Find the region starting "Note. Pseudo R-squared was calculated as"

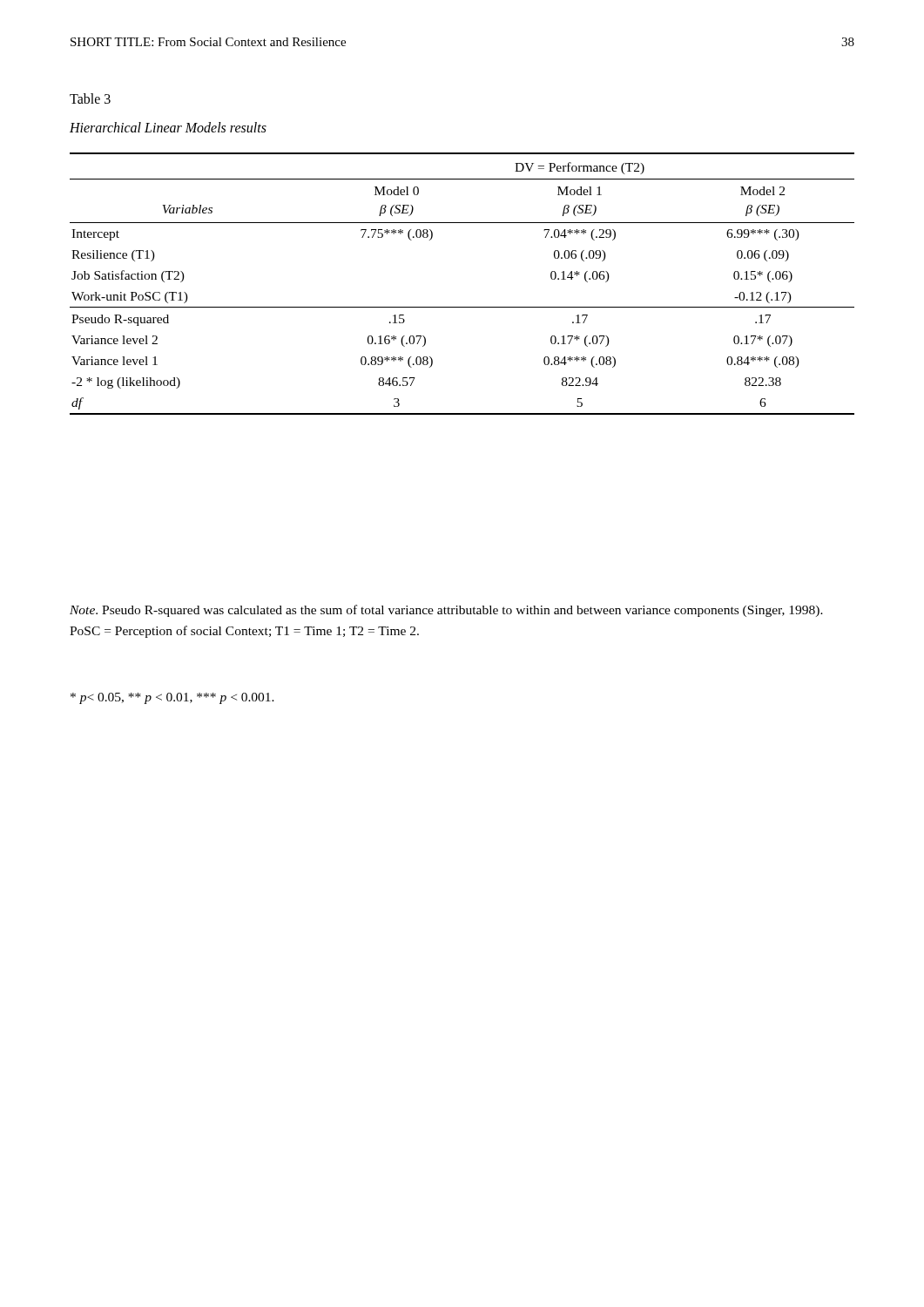(x=447, y=620)
